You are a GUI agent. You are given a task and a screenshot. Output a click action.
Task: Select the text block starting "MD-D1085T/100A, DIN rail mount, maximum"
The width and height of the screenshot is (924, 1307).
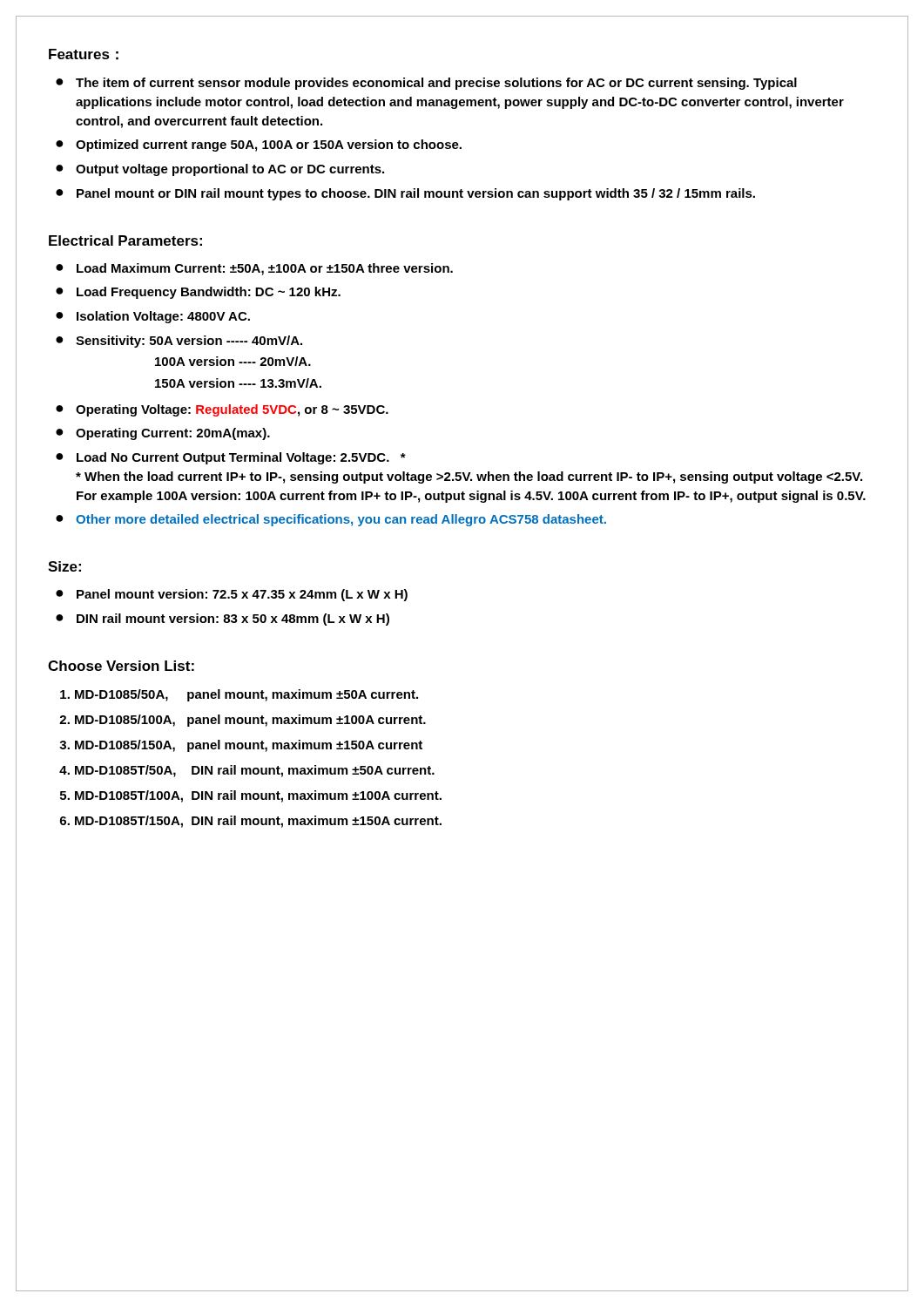(x=258, y=795)
